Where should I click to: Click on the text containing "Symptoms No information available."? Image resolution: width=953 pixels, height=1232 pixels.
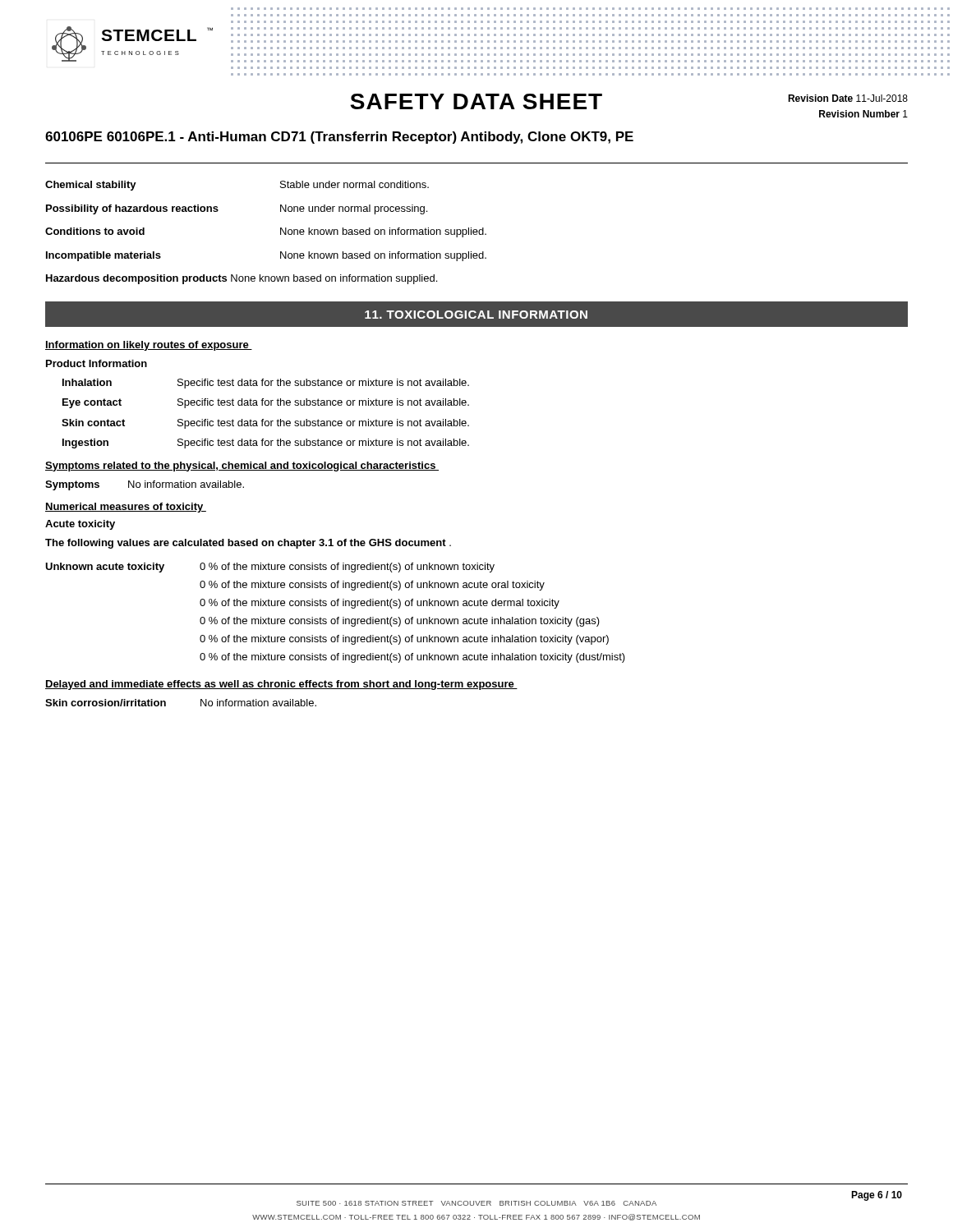pos(145,484)
